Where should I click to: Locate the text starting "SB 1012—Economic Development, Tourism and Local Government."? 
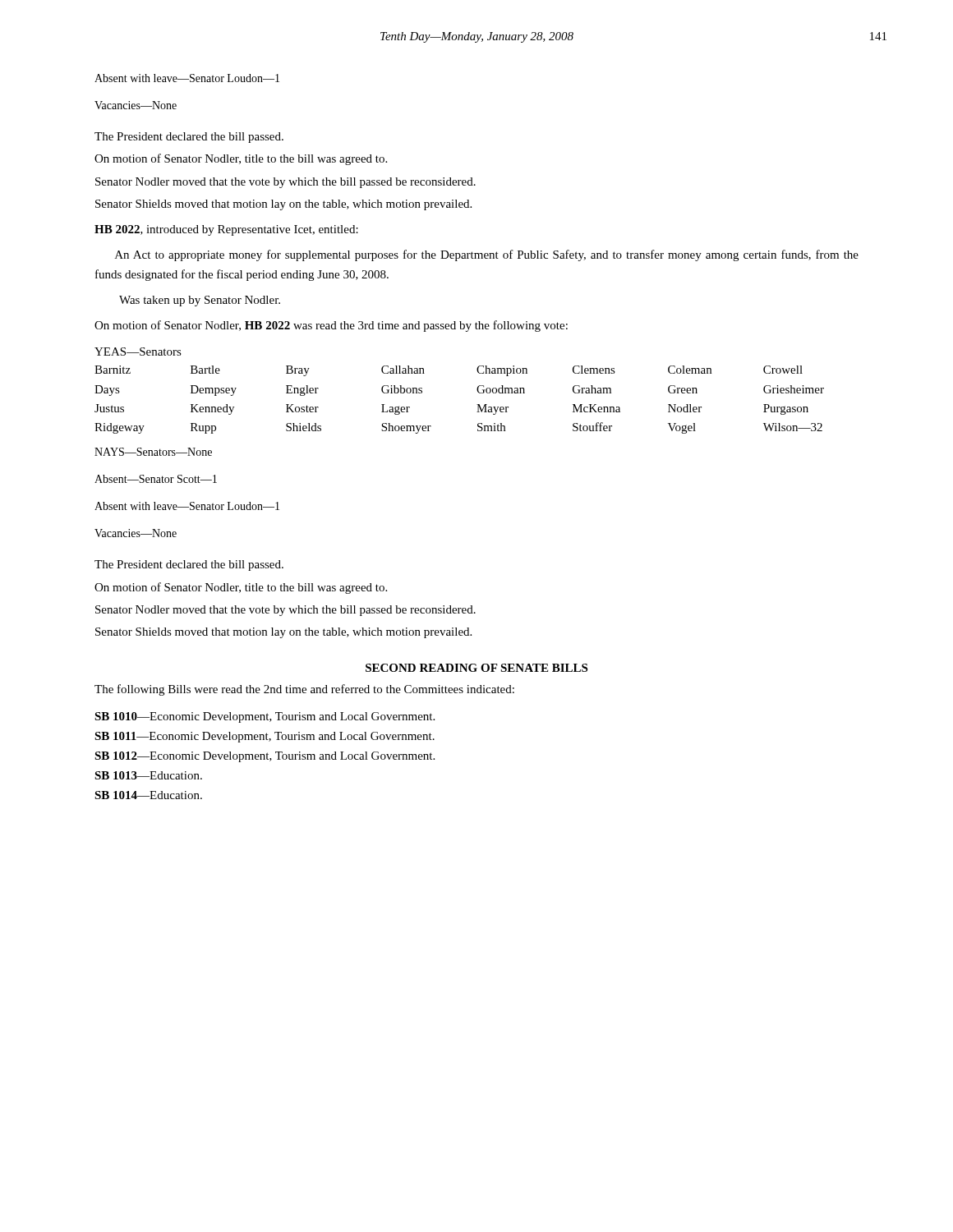coord(265,755)
